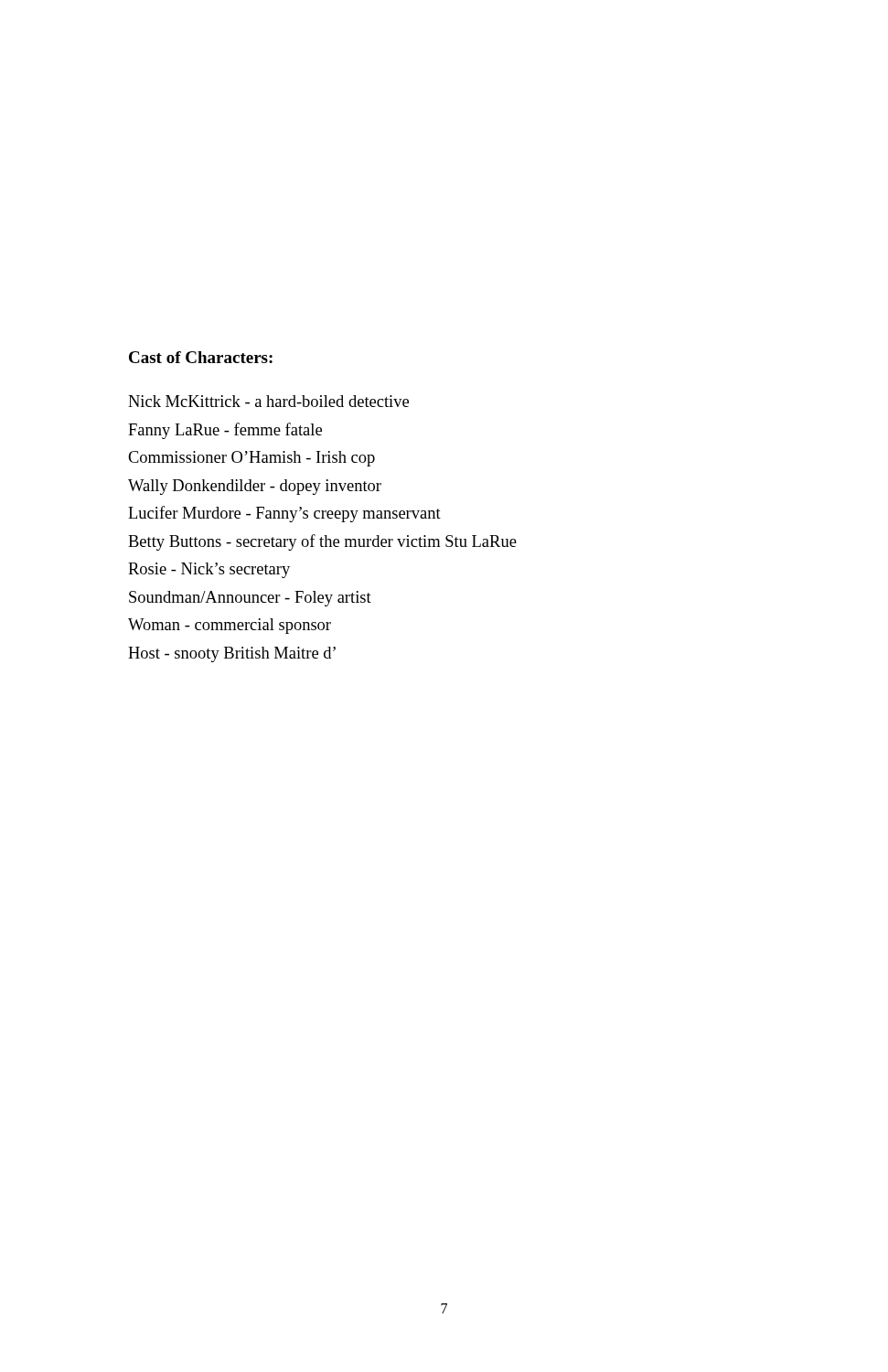The width and height of the screenshot is (888, 1372).
Task: Where is the passage that starts "Commissioner O’Hamish - Irish"?
Action: (252, 457)
